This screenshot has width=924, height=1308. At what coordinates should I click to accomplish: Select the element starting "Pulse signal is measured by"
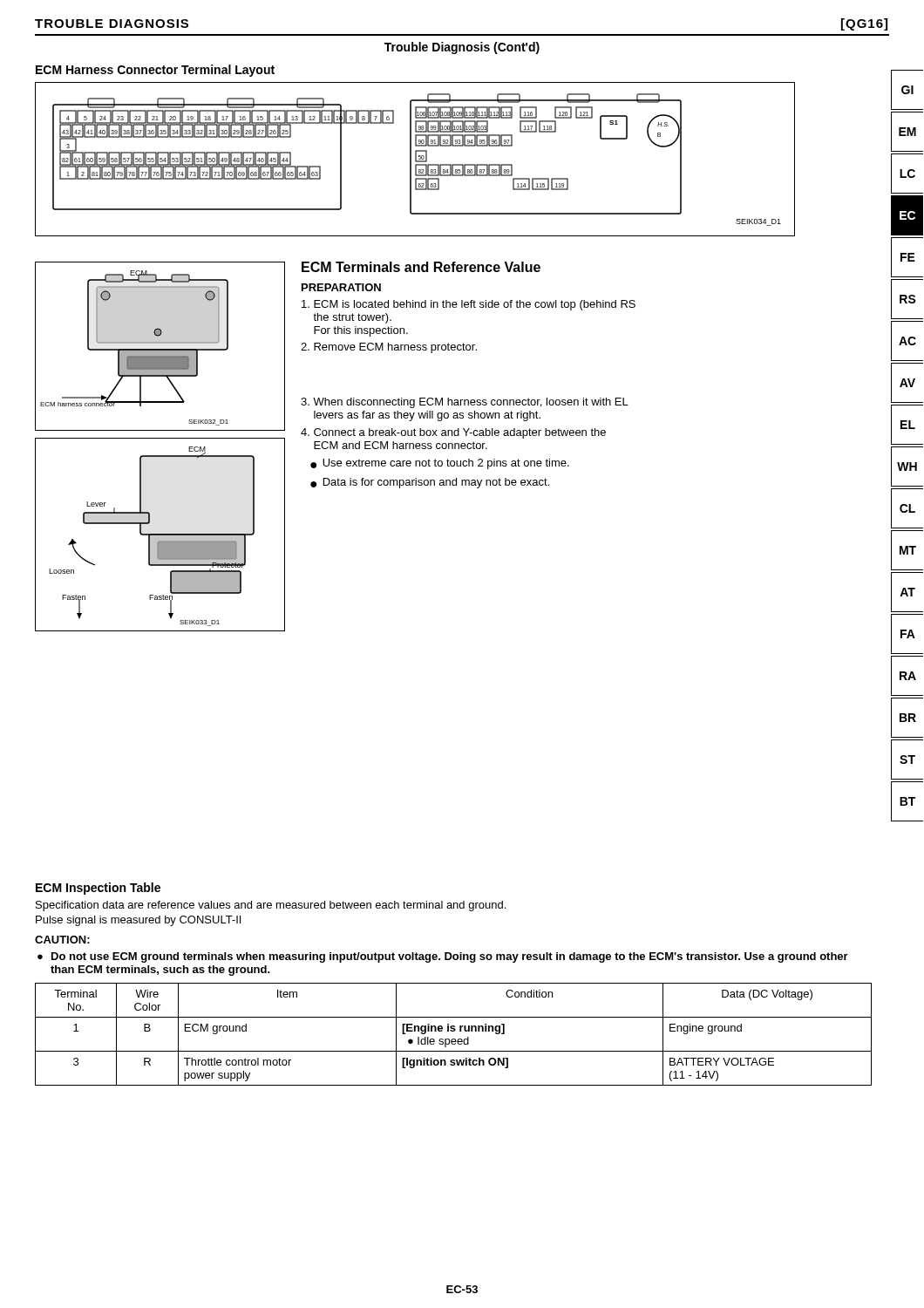(138, 920)
